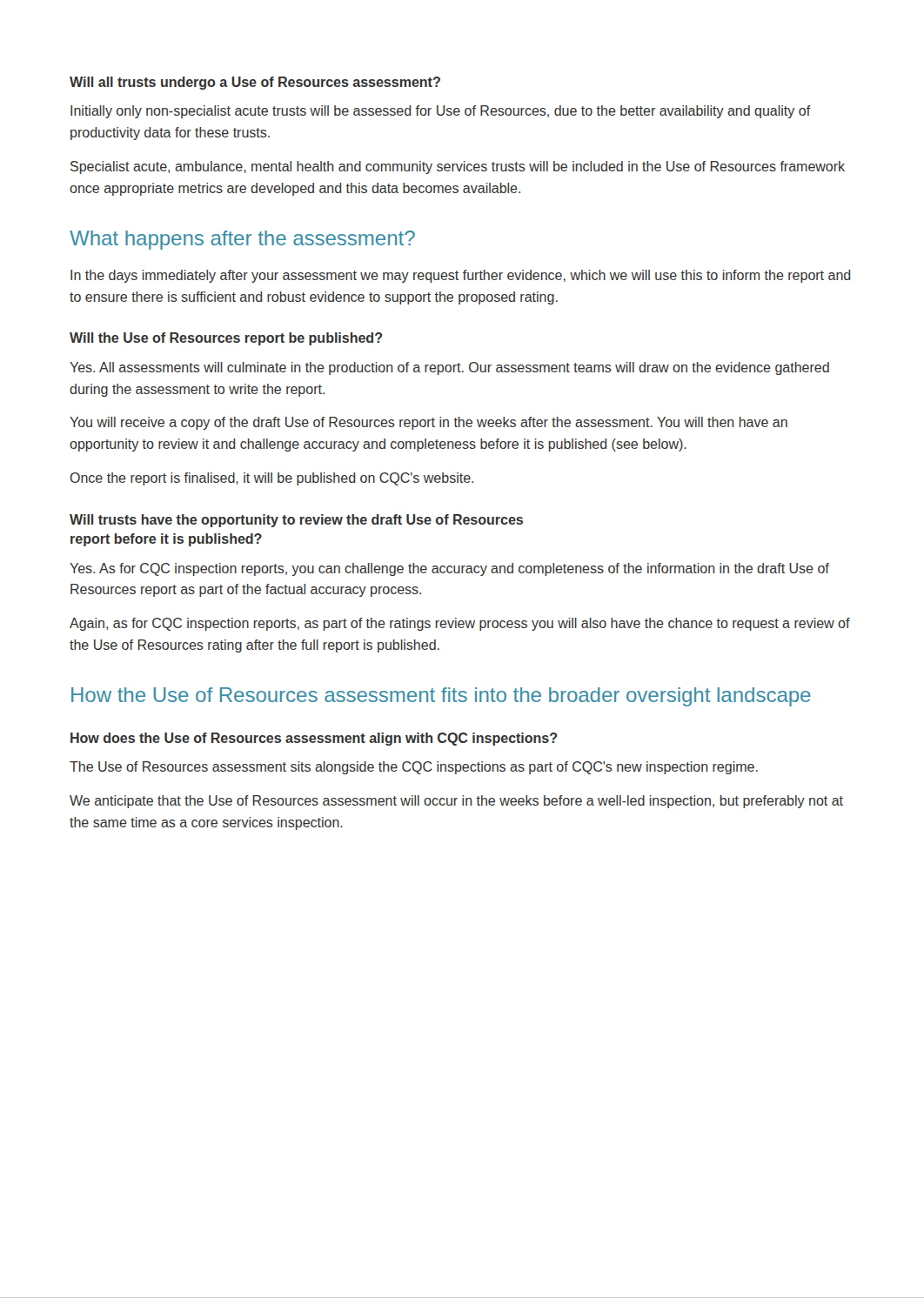Point to the block beginning "Yes. As for CQC inspection reports, you"
This screenshot has height=1305, width=924.
pyautogui.click(x=462, y=580)
